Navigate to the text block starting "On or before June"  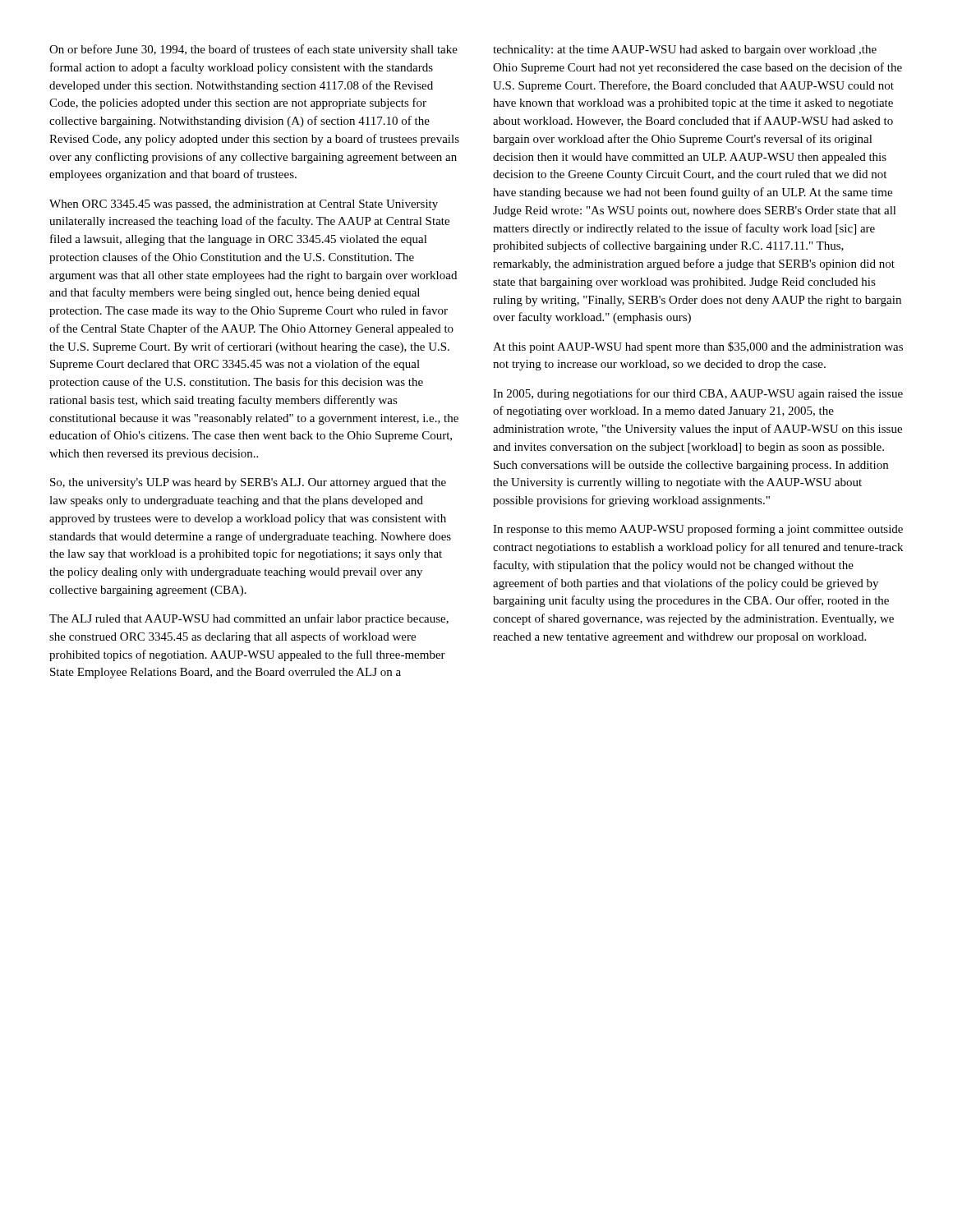tap(255, 112)
